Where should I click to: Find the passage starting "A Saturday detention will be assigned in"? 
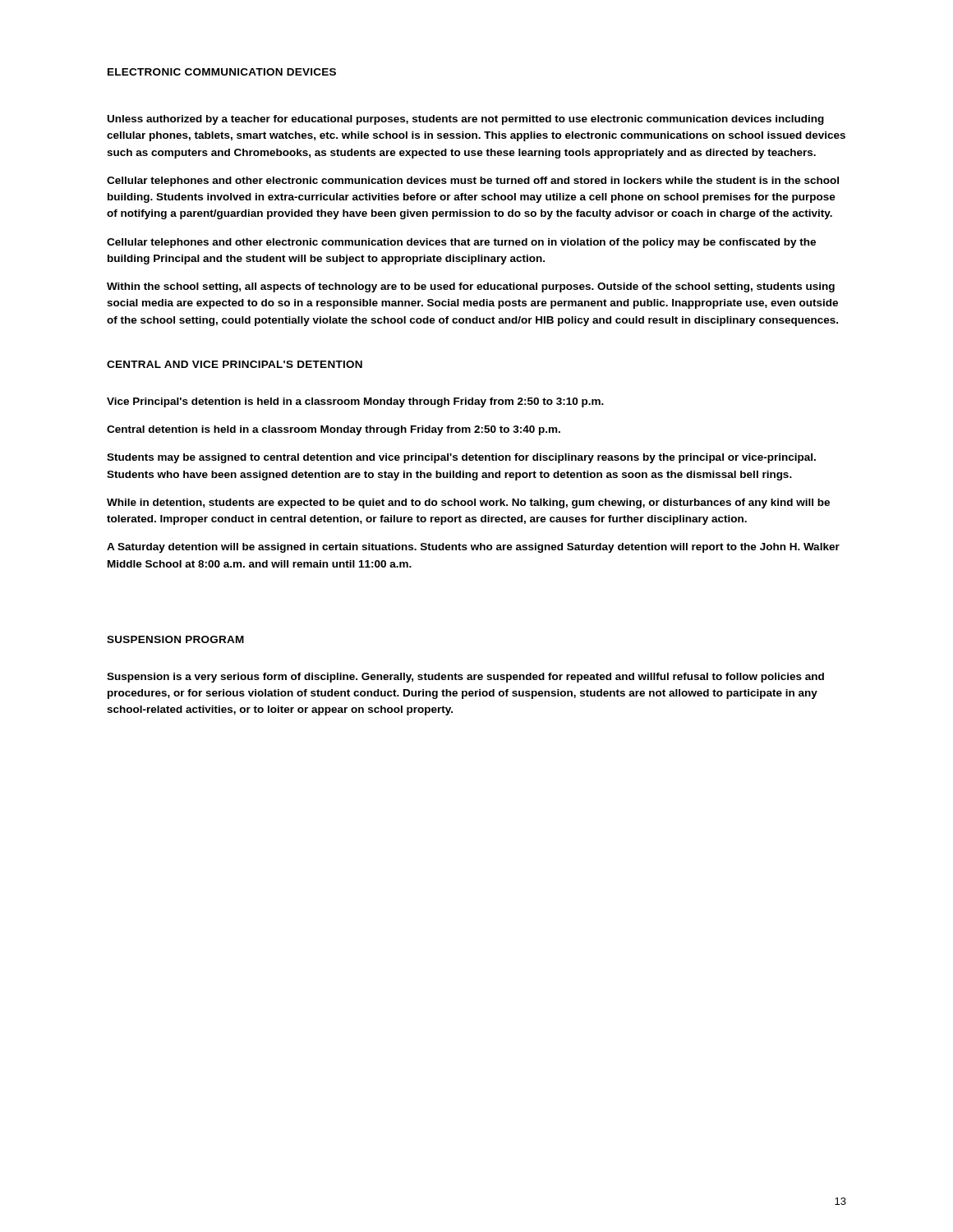point(473,555)
